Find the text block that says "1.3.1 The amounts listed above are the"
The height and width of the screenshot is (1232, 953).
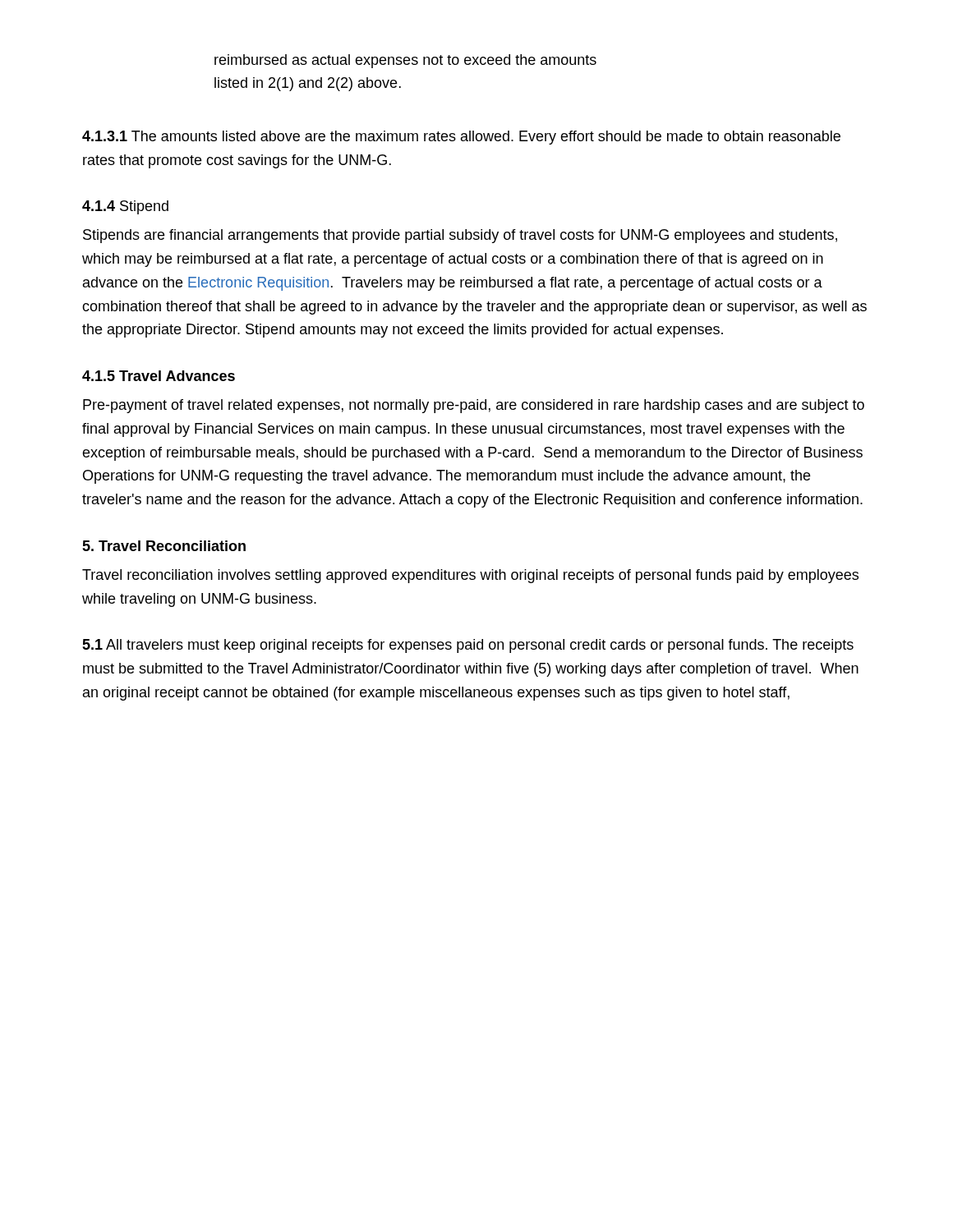click(462, 148)
